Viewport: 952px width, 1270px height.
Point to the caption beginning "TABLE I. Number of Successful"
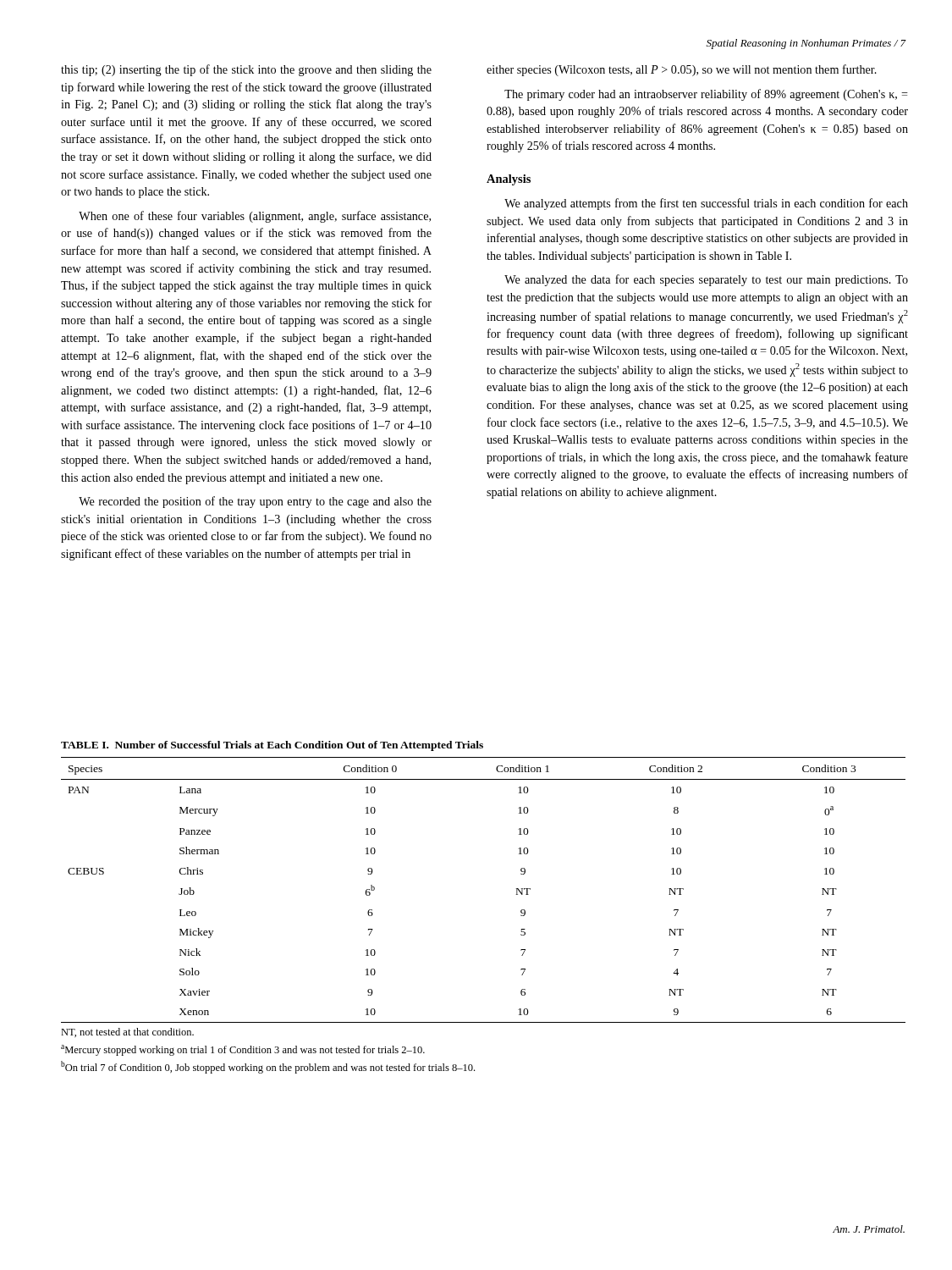(x=272, y=745)
